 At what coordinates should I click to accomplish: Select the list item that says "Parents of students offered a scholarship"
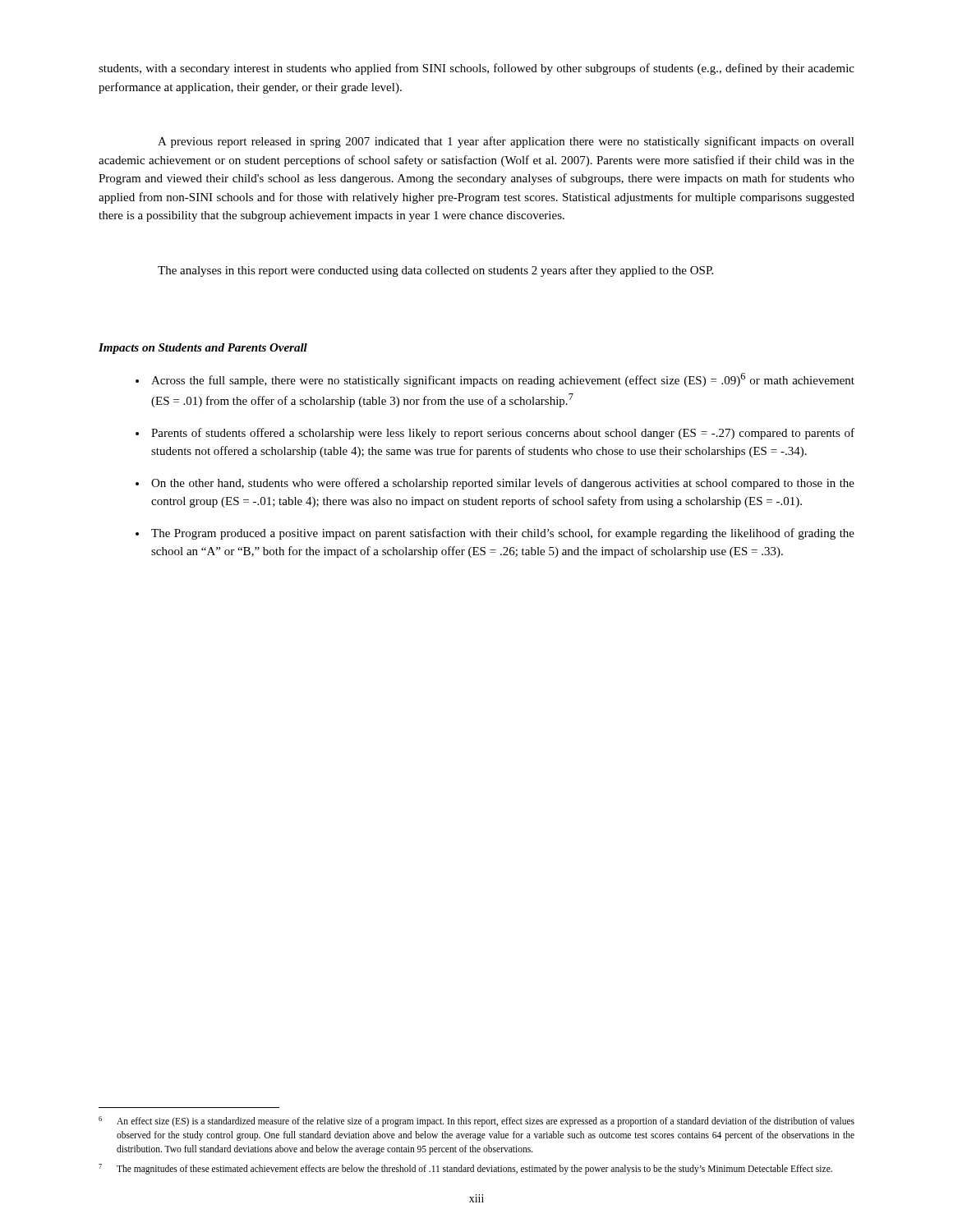[x=503, y=442]
